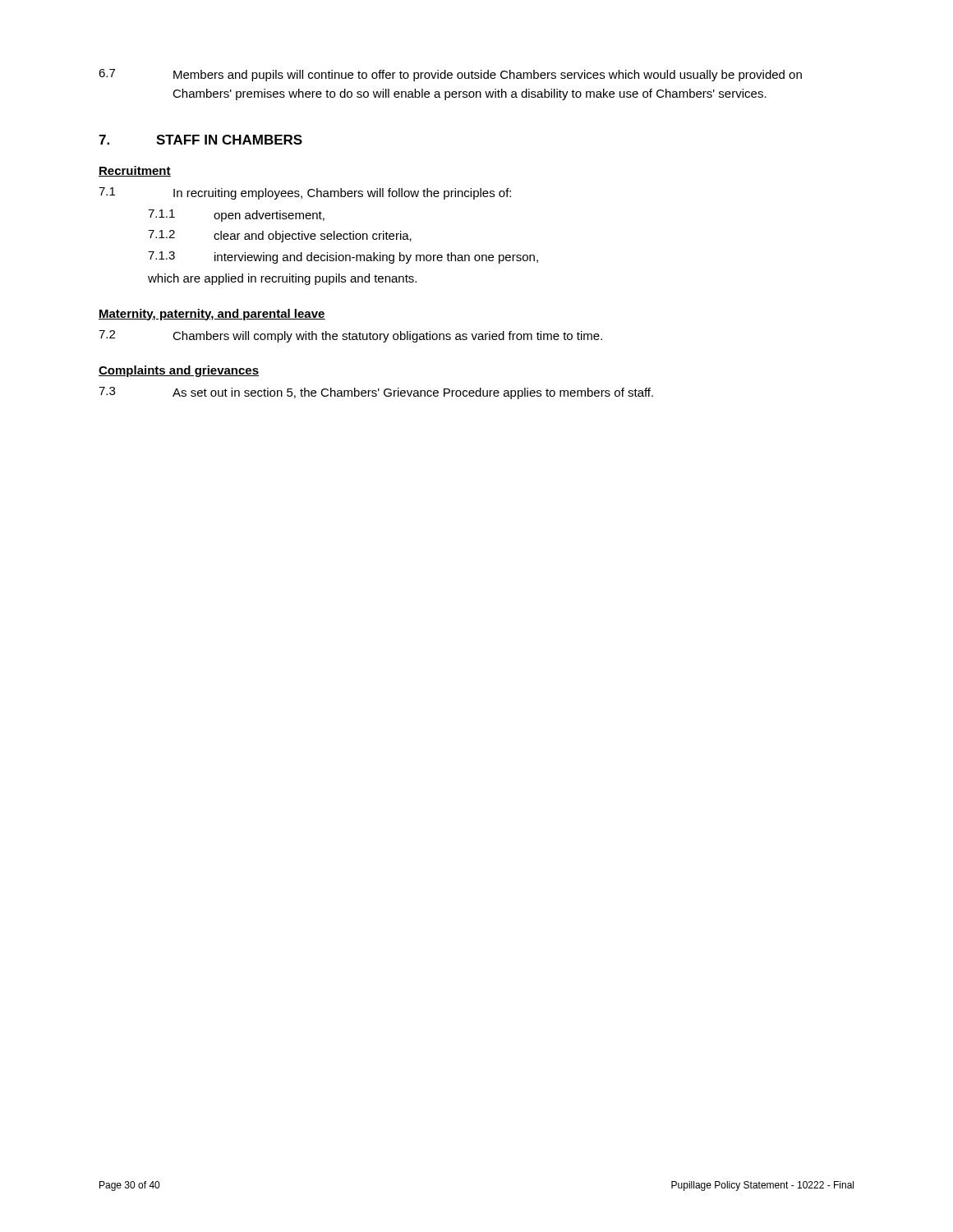Select the region starting "7.3 As set"

(476, 393)
